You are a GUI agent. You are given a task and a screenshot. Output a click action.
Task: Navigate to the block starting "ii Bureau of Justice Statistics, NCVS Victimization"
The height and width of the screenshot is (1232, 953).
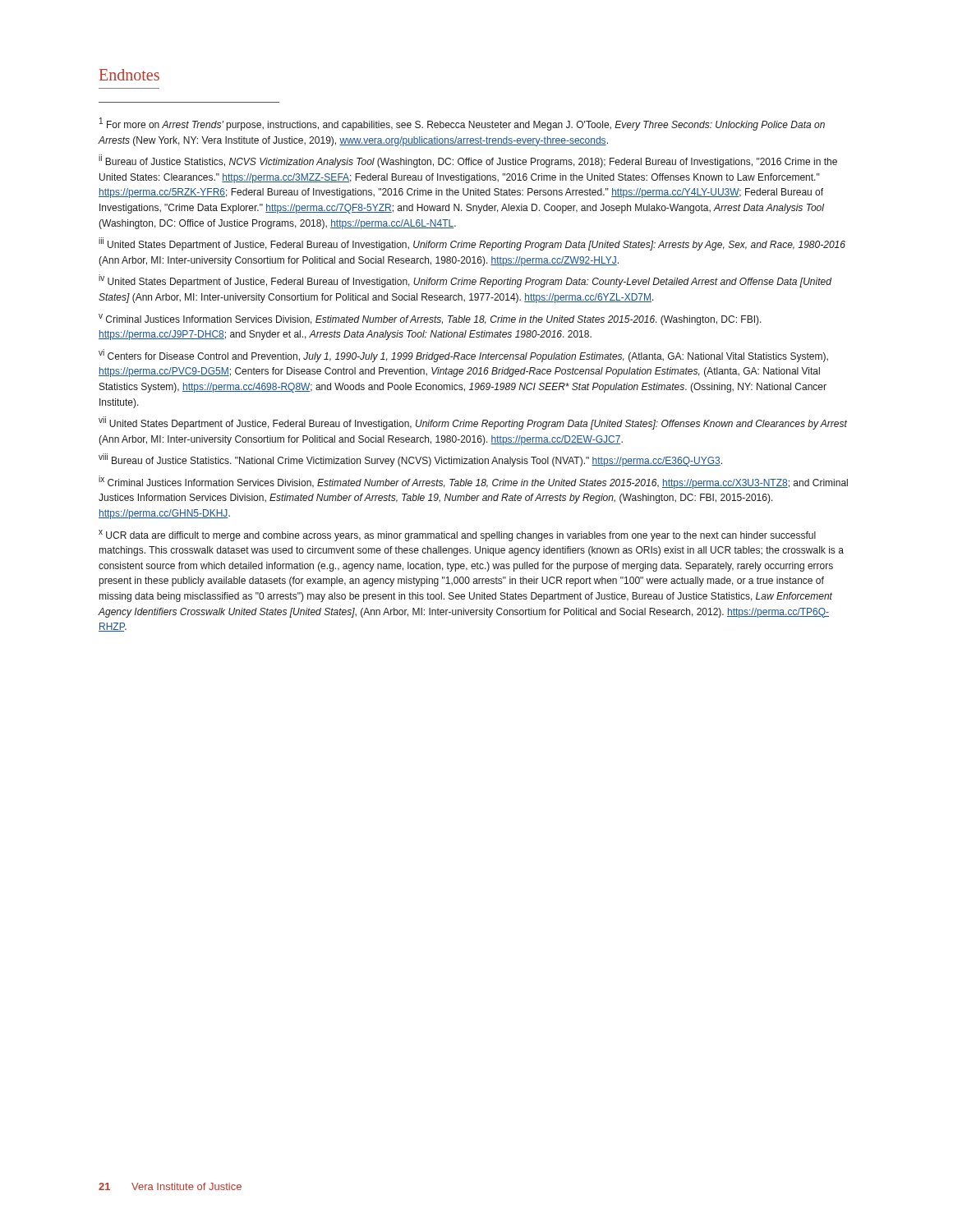click(x=468, y=192)
